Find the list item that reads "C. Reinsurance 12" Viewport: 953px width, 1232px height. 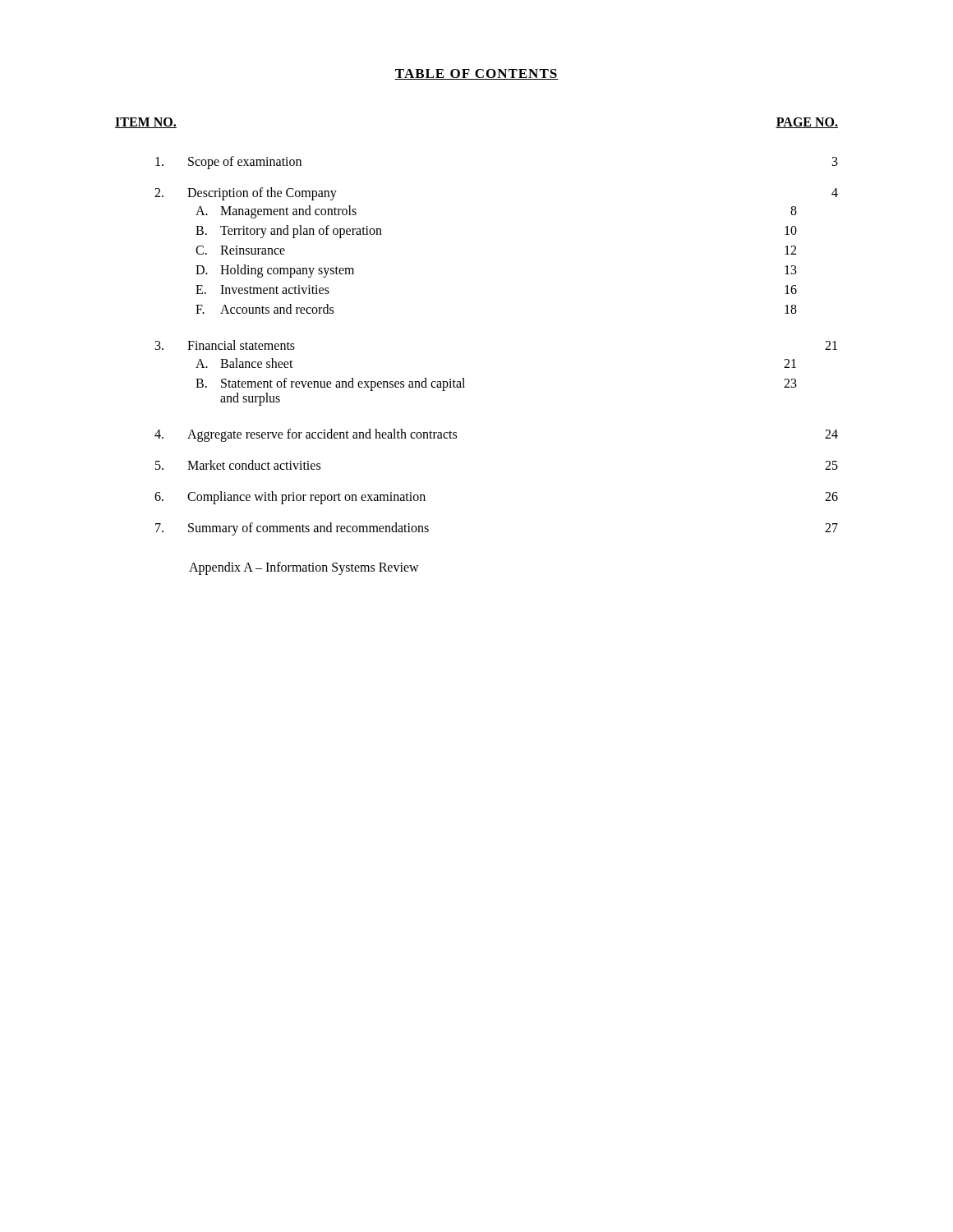point(252,250)
